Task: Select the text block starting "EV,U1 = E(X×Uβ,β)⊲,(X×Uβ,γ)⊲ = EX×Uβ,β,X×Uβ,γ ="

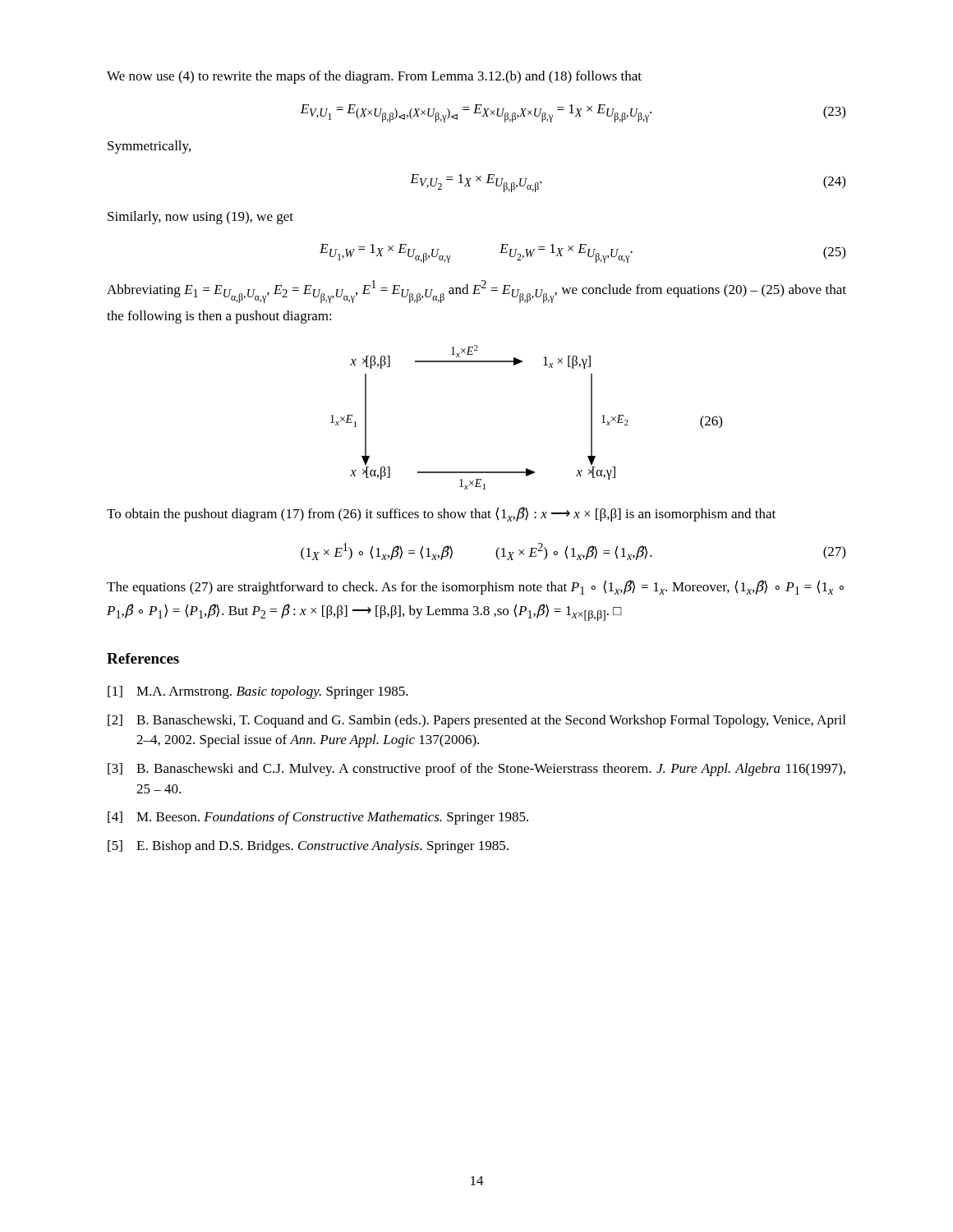Action: click(x=476, y=111)
